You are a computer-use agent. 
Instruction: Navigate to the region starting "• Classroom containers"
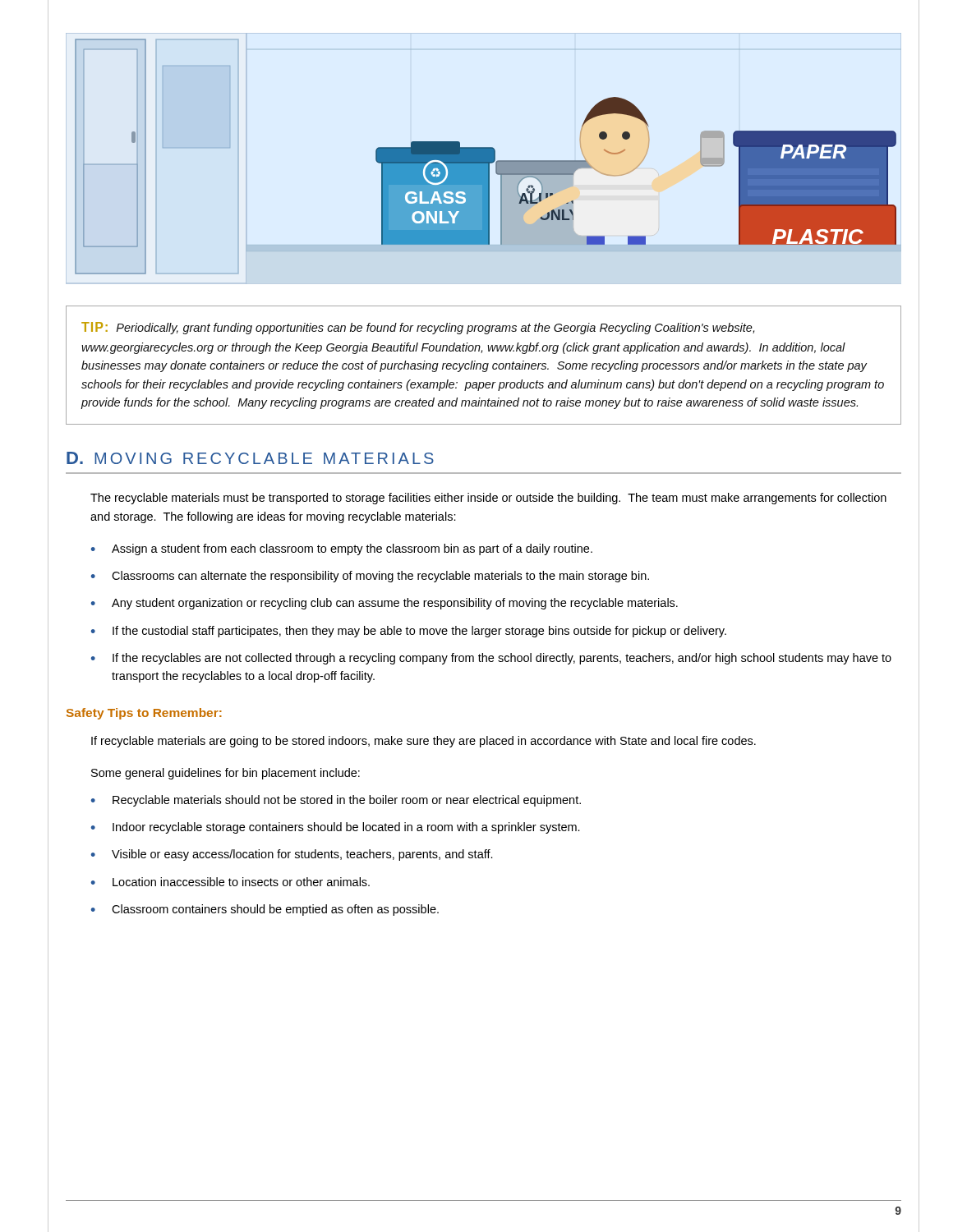[x=265, y=910]
